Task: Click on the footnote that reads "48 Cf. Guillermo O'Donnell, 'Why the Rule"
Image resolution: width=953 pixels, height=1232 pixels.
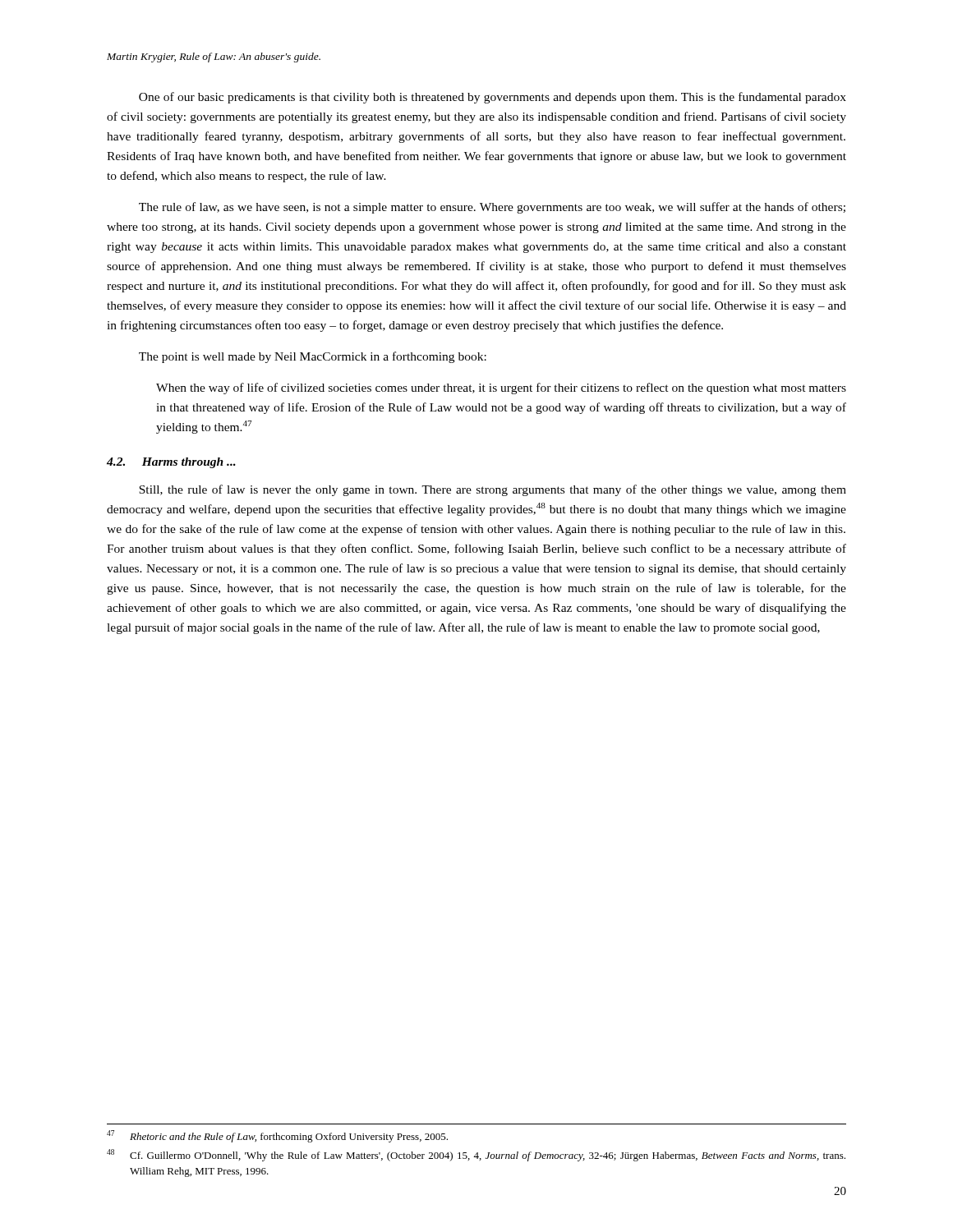Action: point(476,1164)
